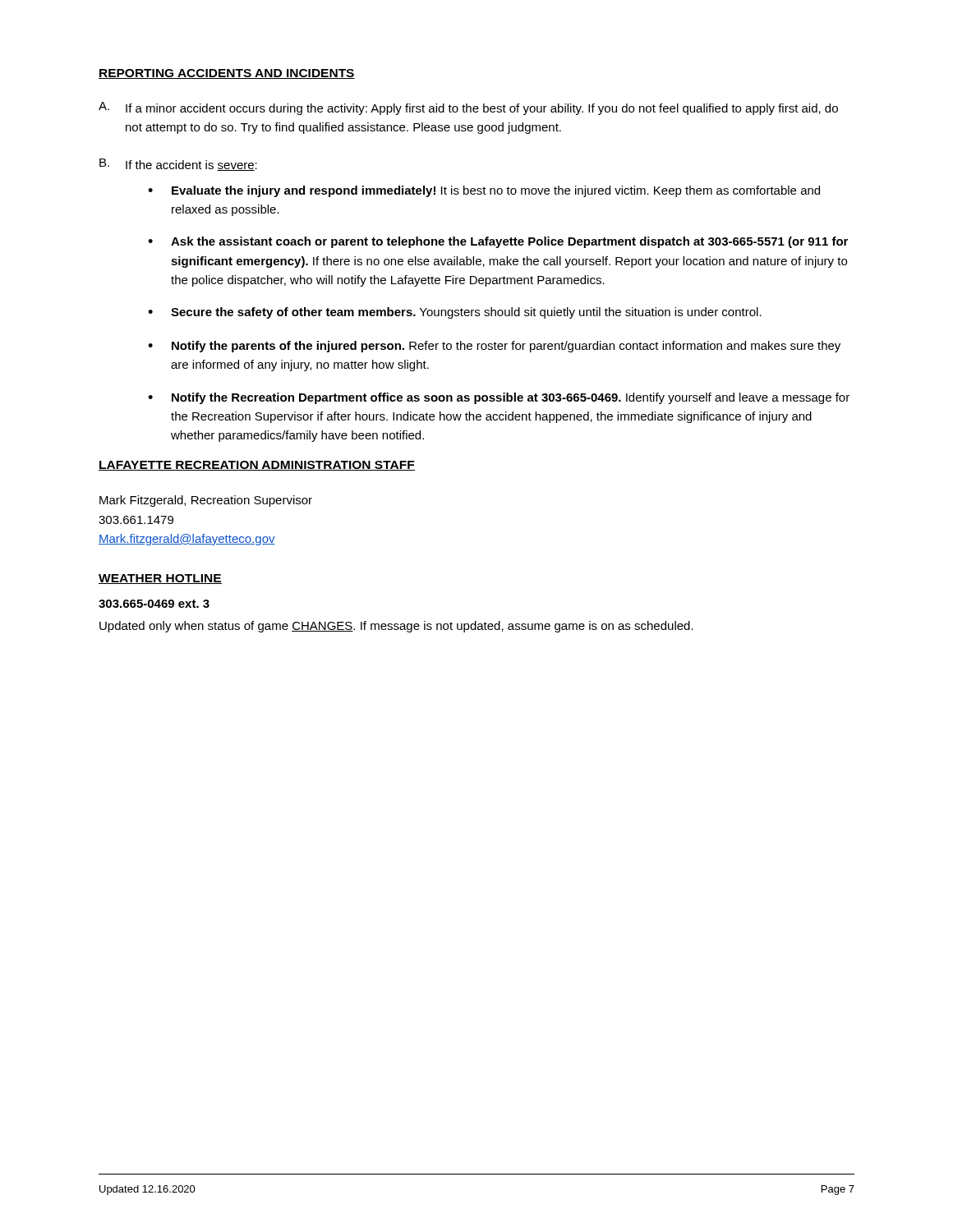Select the list item containing "• Secure the safety"
The height and width of the screenshot is (1232, 953).
(501, 313)
